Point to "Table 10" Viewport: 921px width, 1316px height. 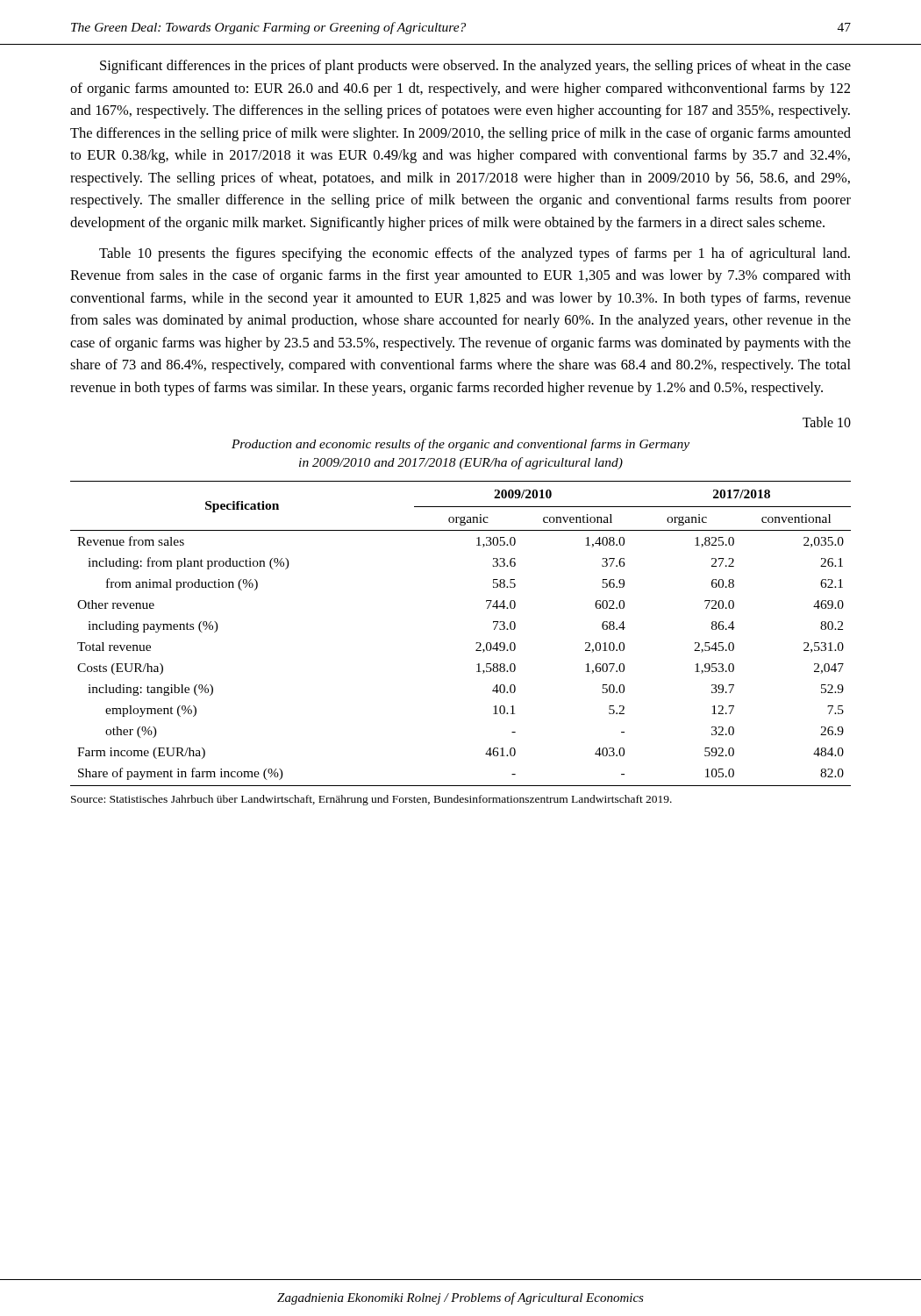[x=827, y=422]
